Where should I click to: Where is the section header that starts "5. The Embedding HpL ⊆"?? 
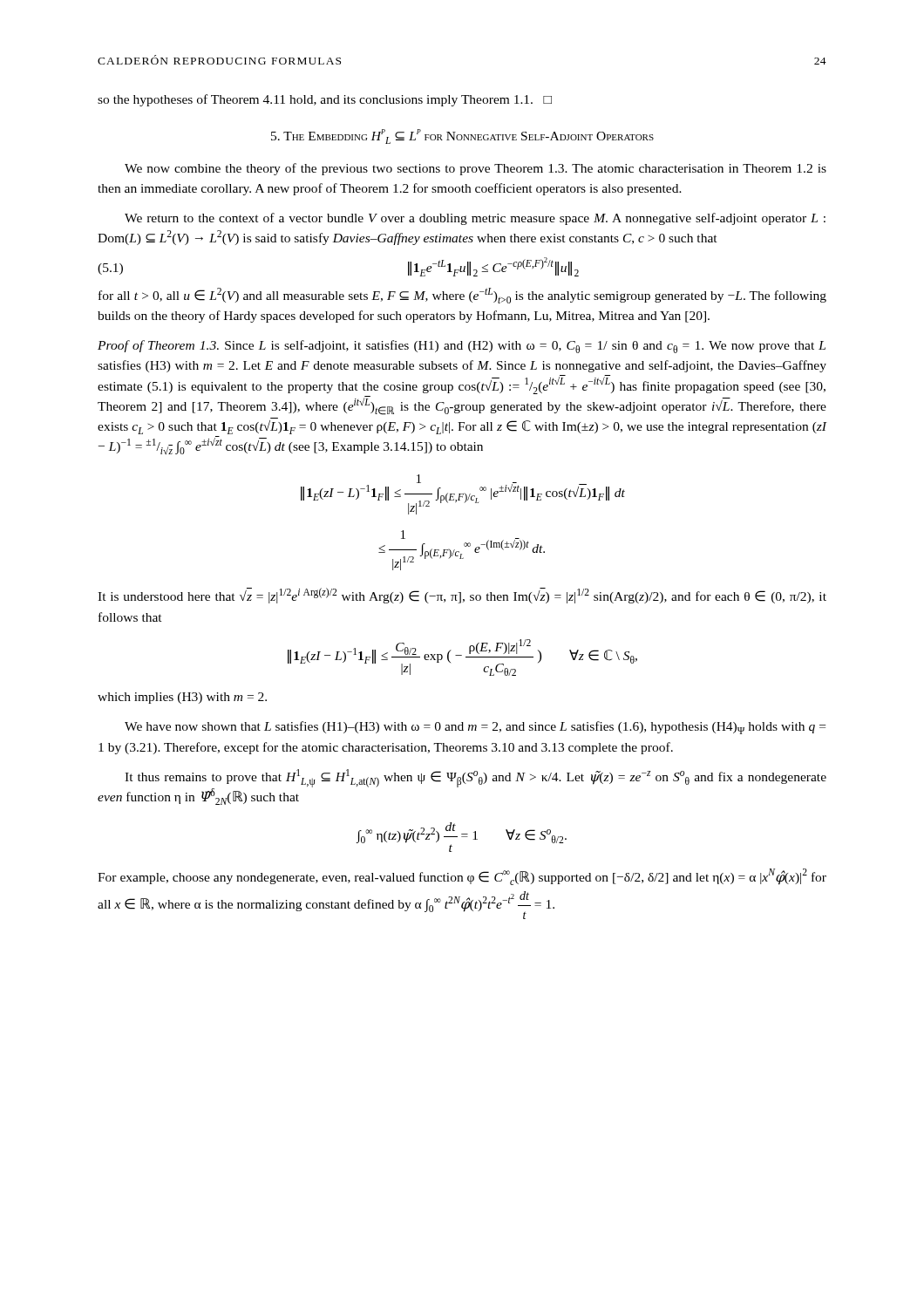(462, 136)
